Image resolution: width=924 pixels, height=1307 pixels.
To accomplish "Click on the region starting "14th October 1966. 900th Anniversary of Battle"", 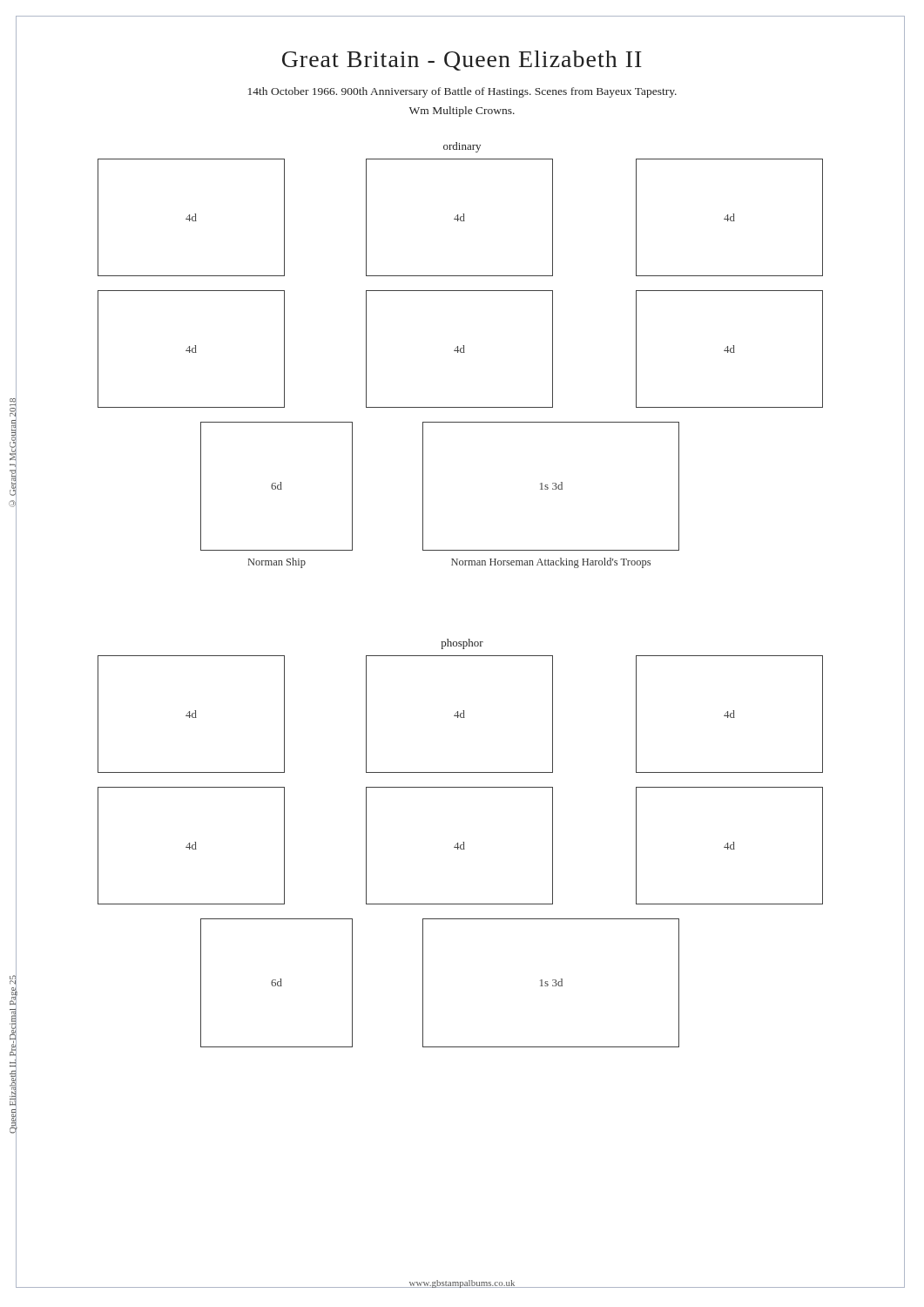I will [462, 101].
